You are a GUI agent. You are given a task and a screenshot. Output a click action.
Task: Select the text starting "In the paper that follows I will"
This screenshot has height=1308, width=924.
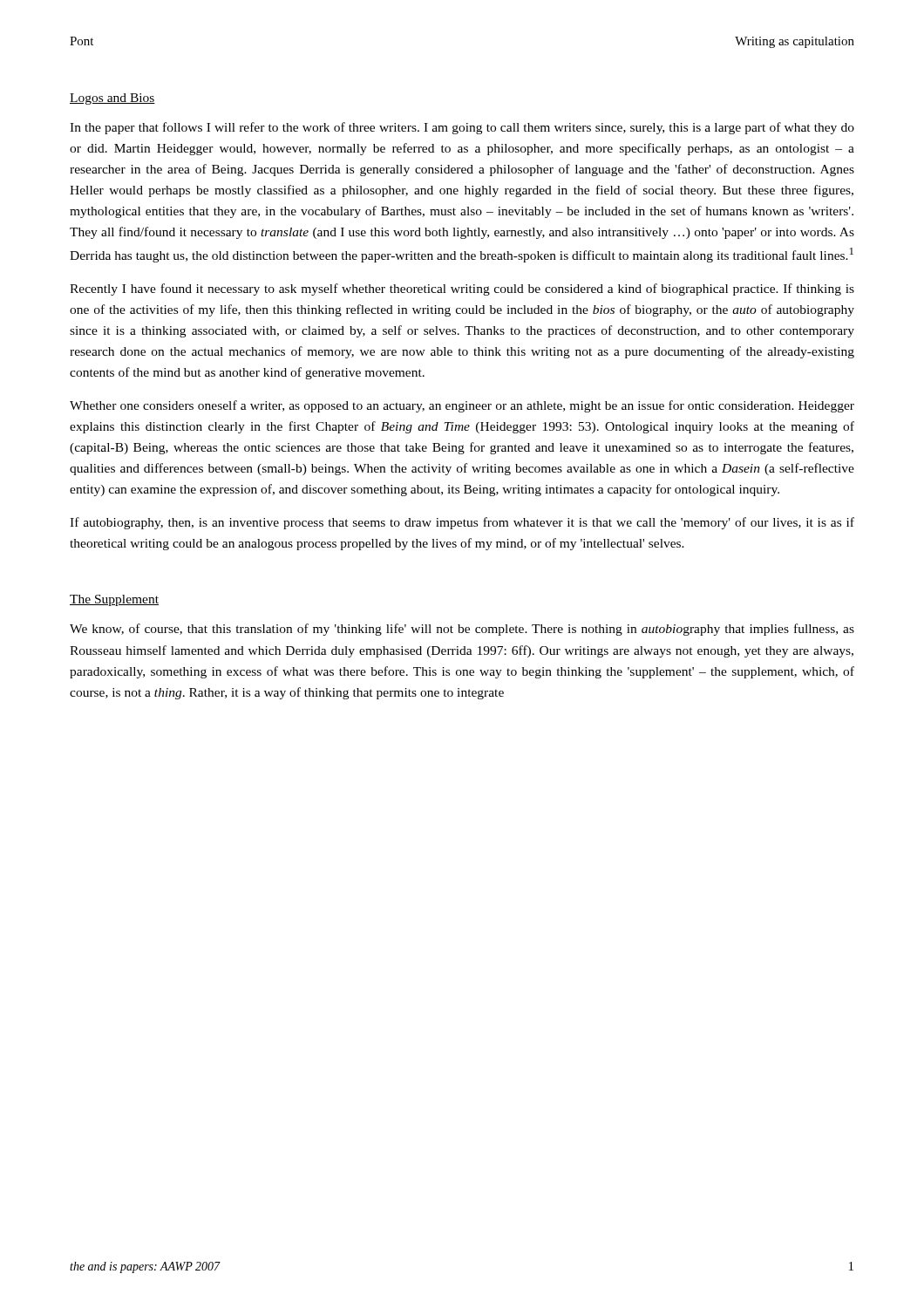point(462,191)
